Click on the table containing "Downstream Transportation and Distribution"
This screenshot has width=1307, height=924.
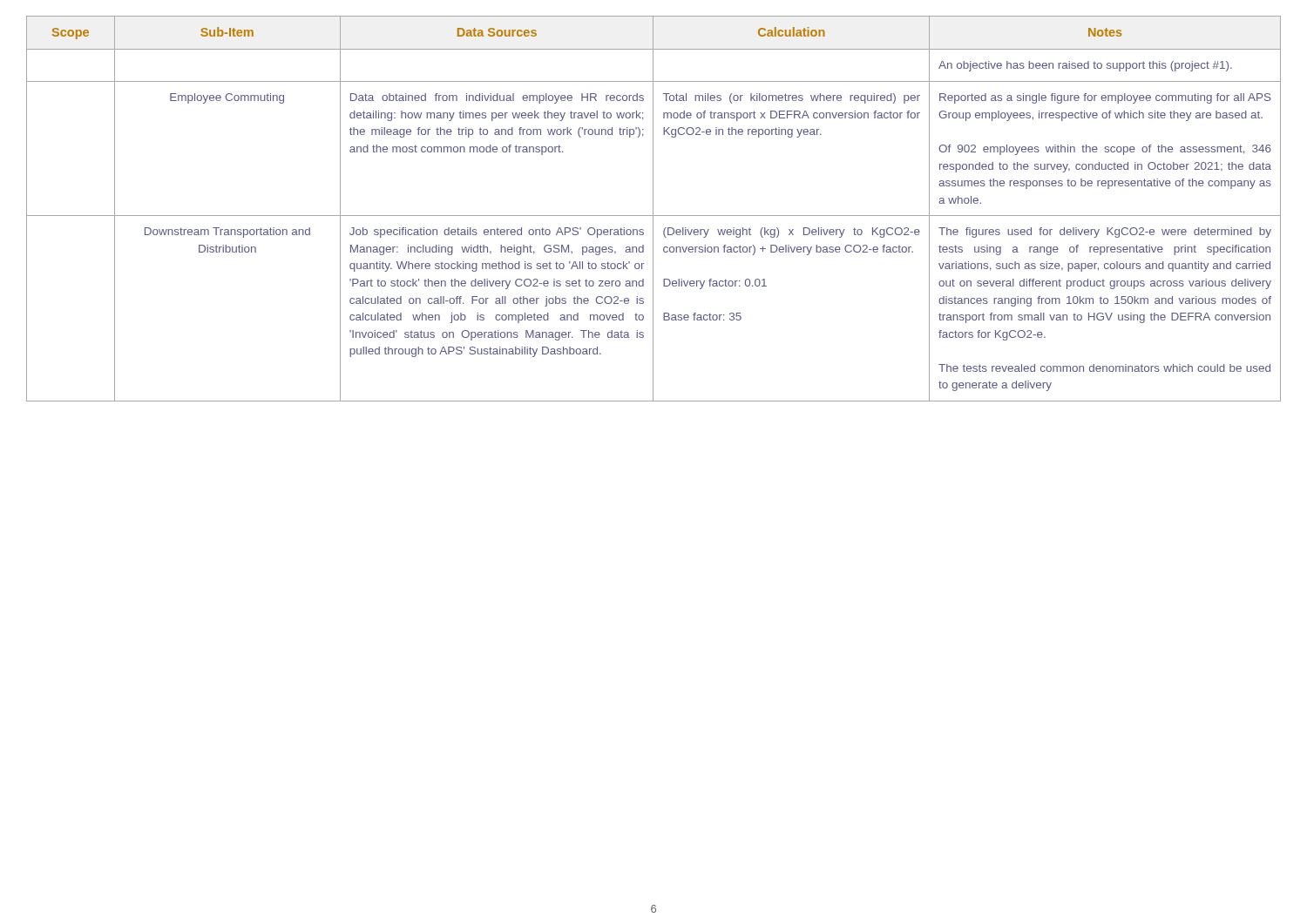click(654, 209)
